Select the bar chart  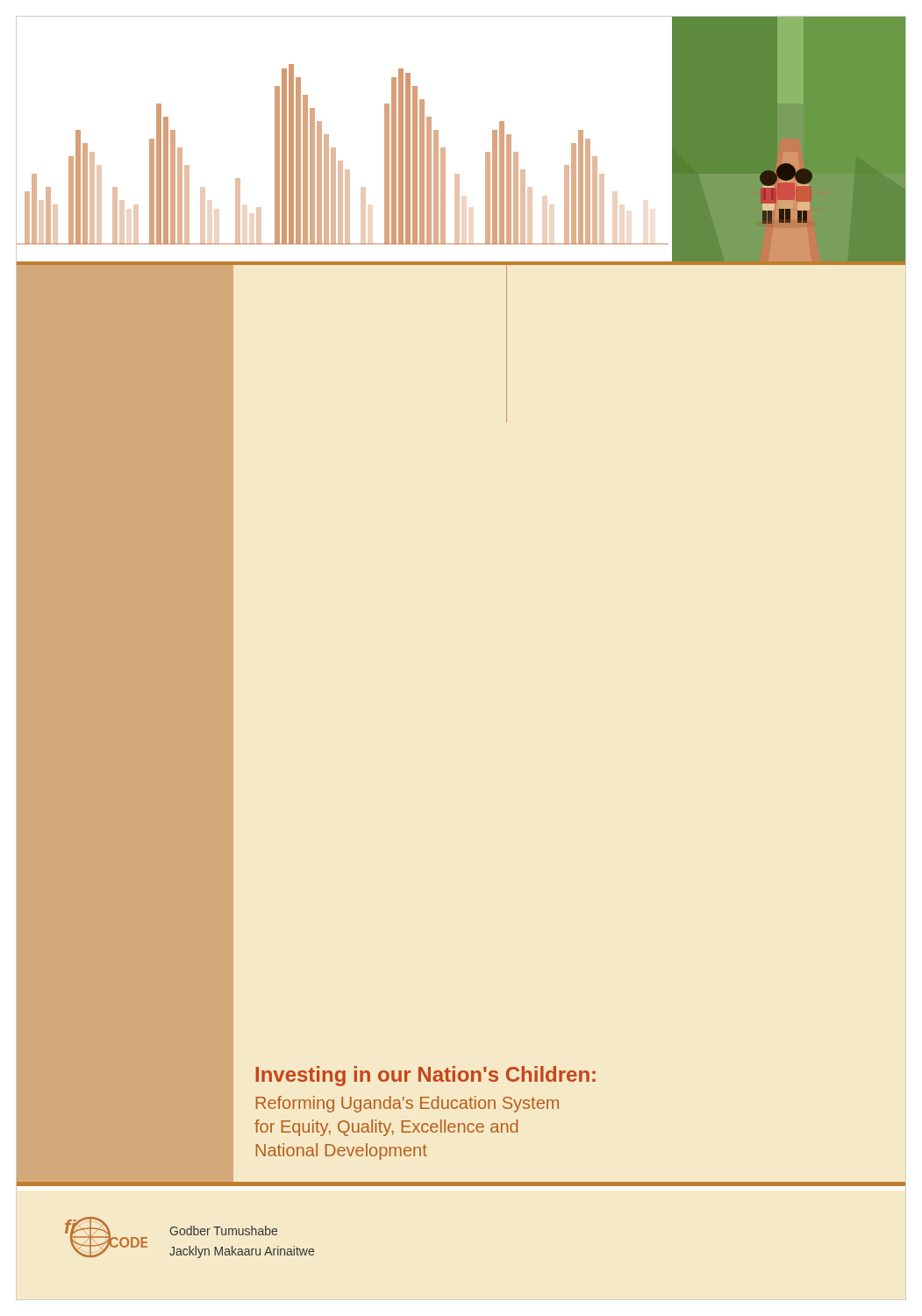click(345, 139)
